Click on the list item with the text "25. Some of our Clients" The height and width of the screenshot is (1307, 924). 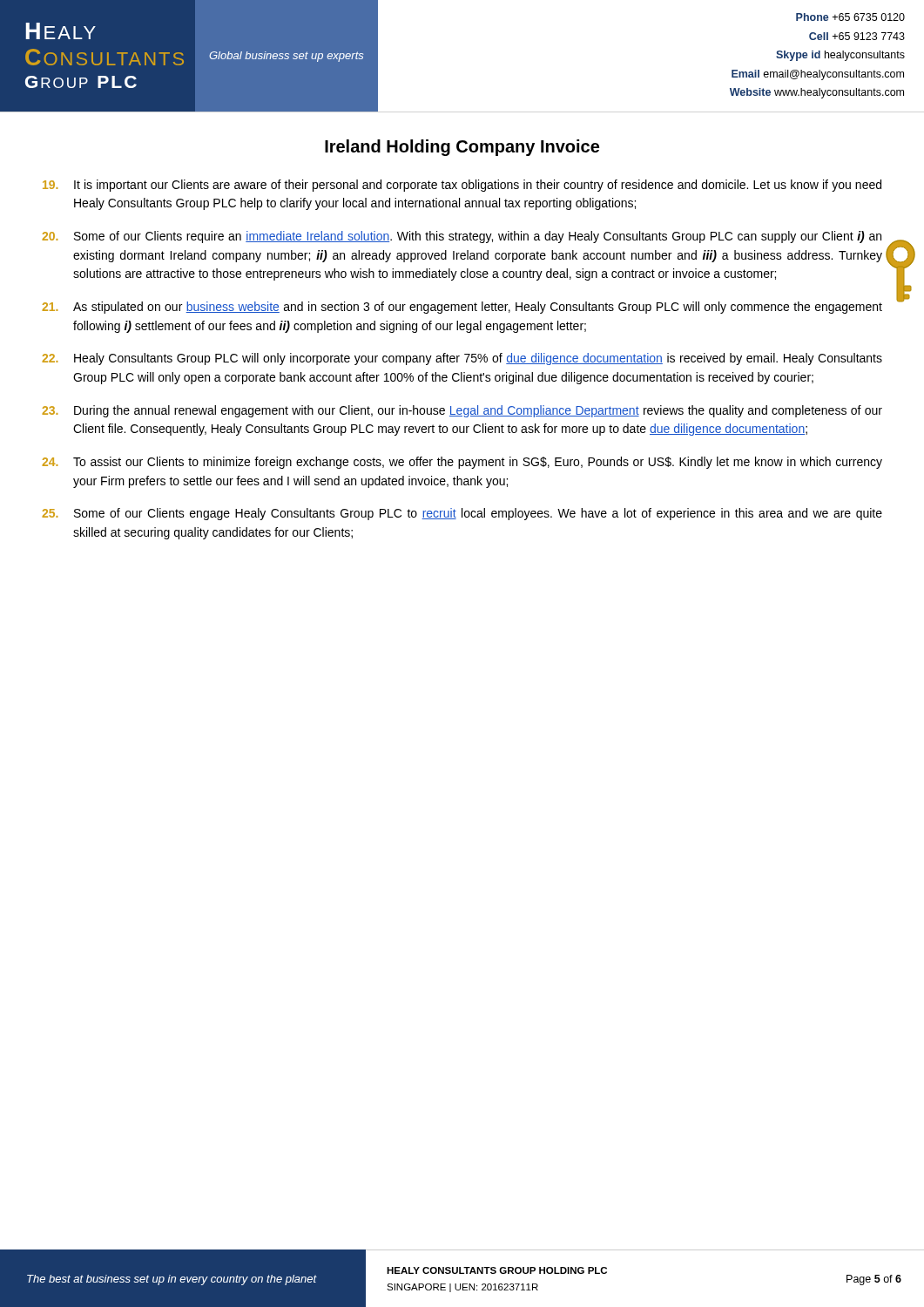pos(462,524)
